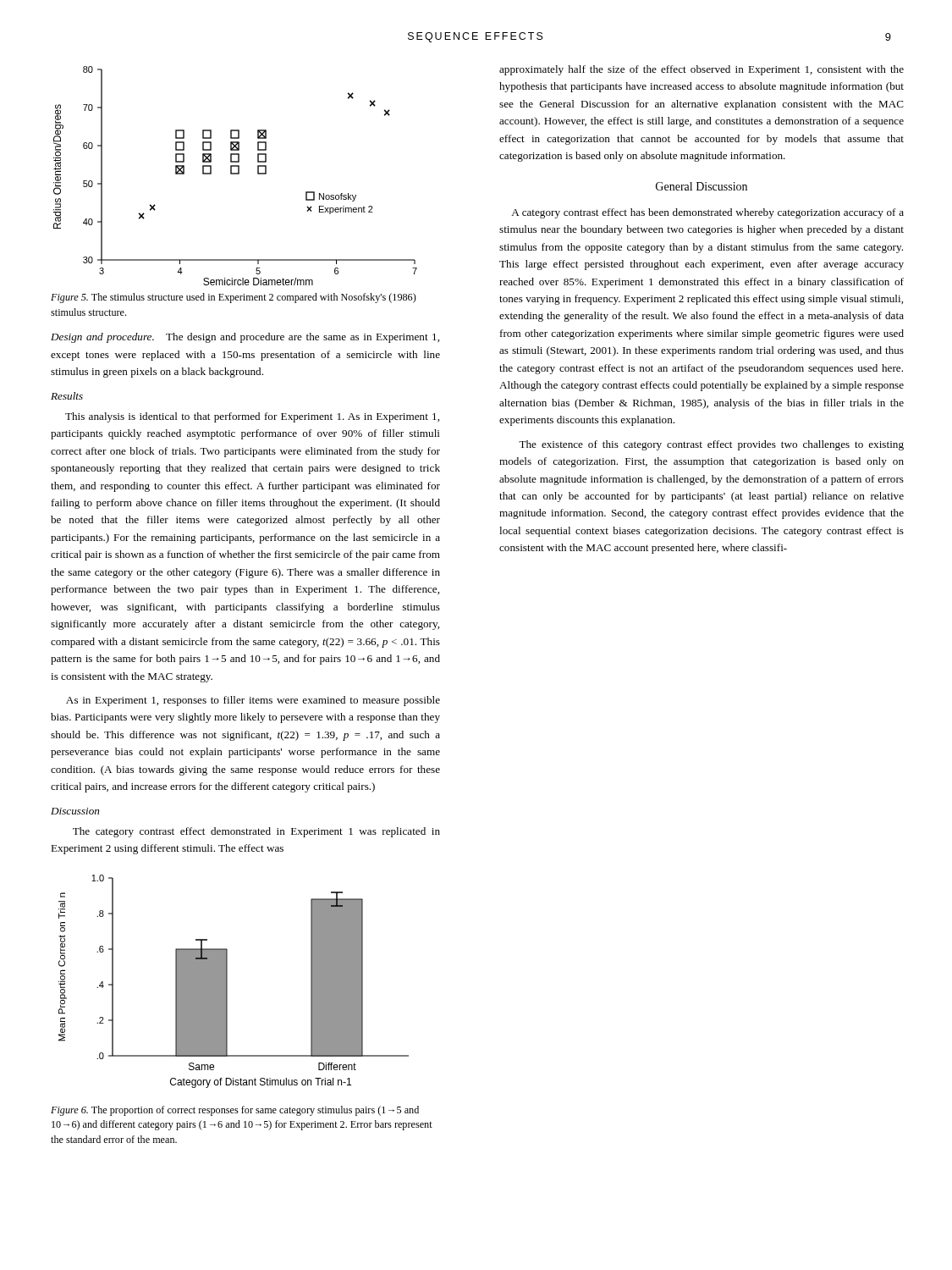Locate the text block with the text "This analysis is identical to that performed"

[x=245, y=546]
